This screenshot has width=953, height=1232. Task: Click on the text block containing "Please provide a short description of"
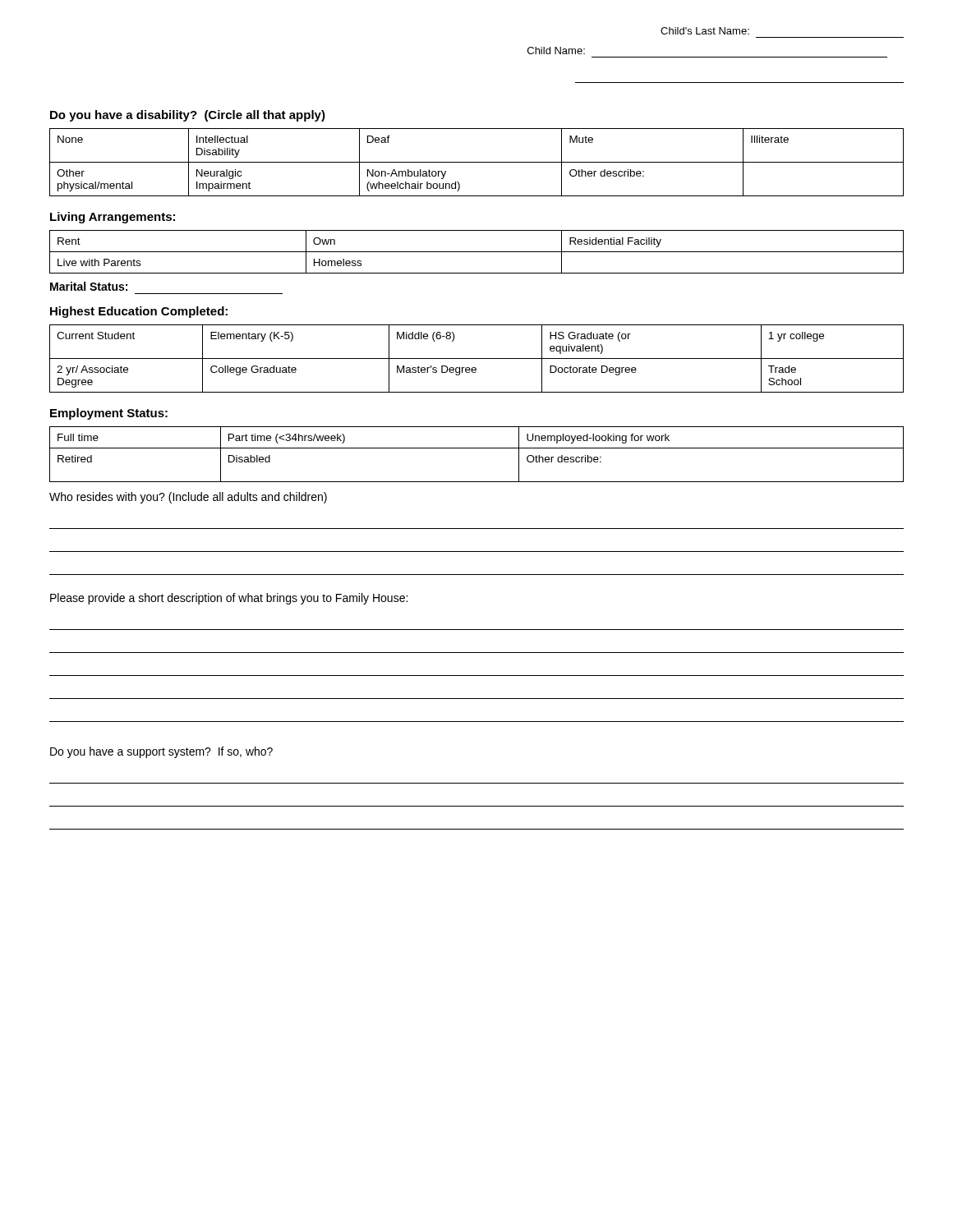pyautogui.click(x=229, y=598)
